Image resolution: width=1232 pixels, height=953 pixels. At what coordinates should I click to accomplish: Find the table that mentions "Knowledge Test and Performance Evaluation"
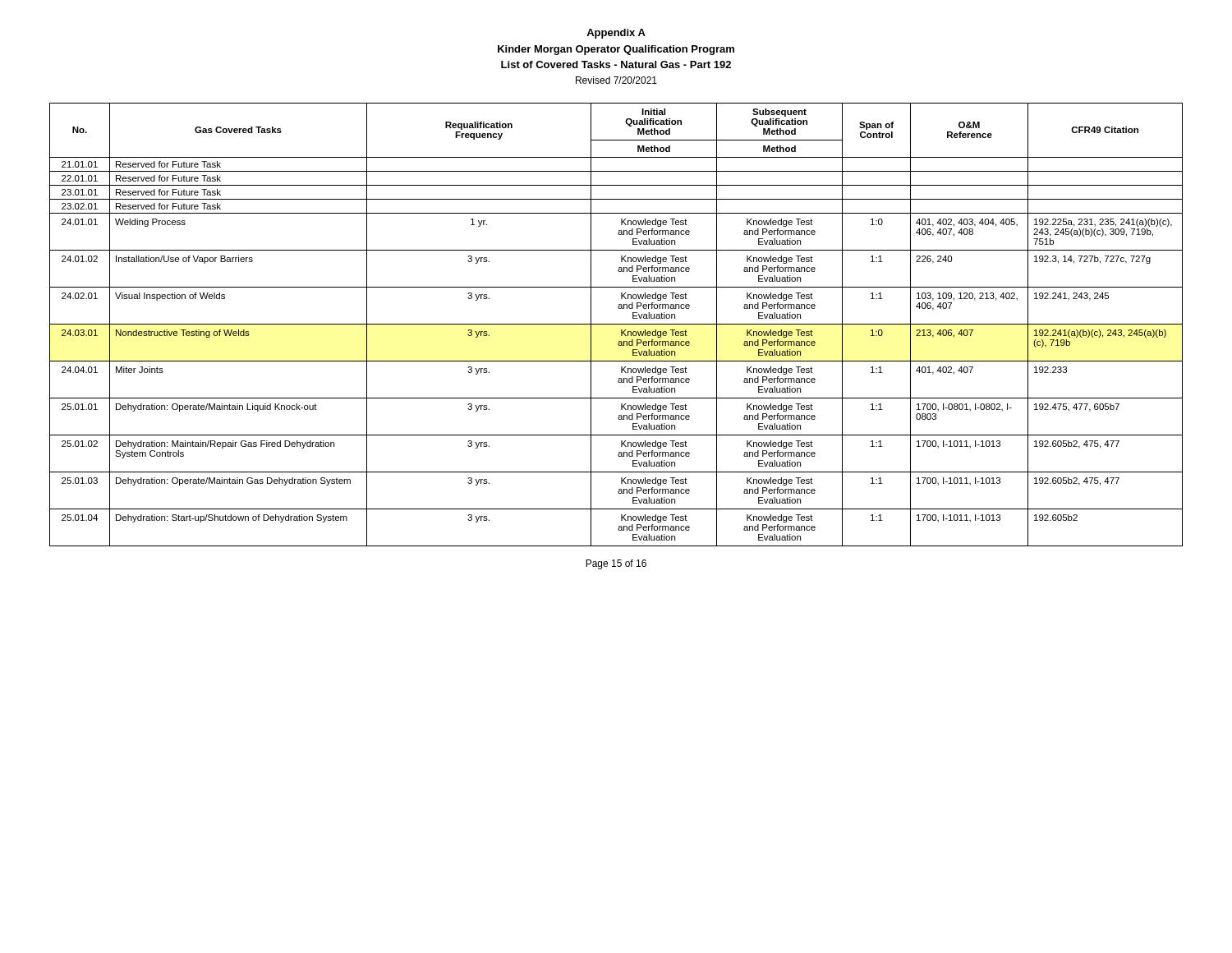point(616,324)
